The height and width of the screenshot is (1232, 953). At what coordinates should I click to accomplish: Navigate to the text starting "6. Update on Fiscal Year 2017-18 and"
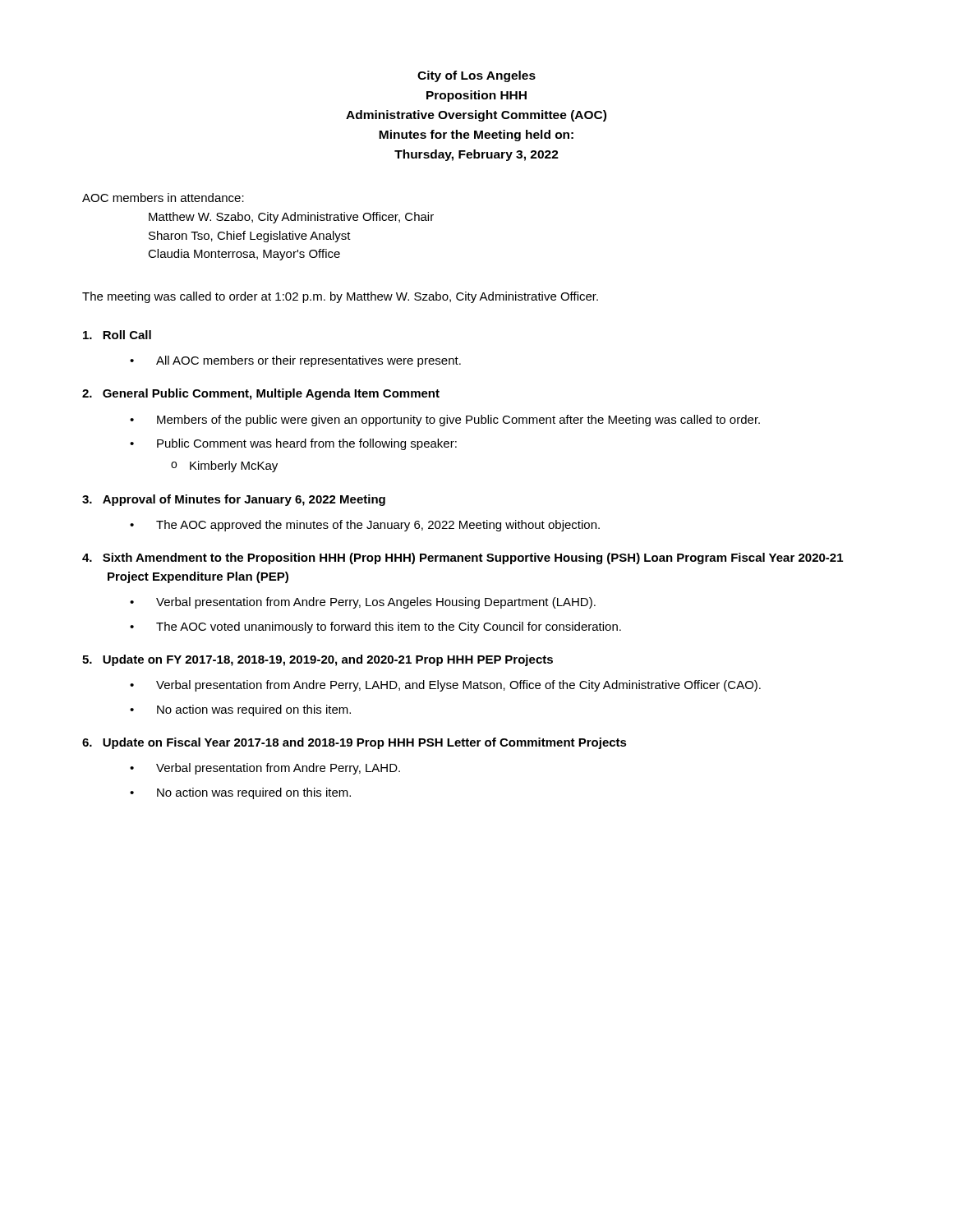coord(354,742)
